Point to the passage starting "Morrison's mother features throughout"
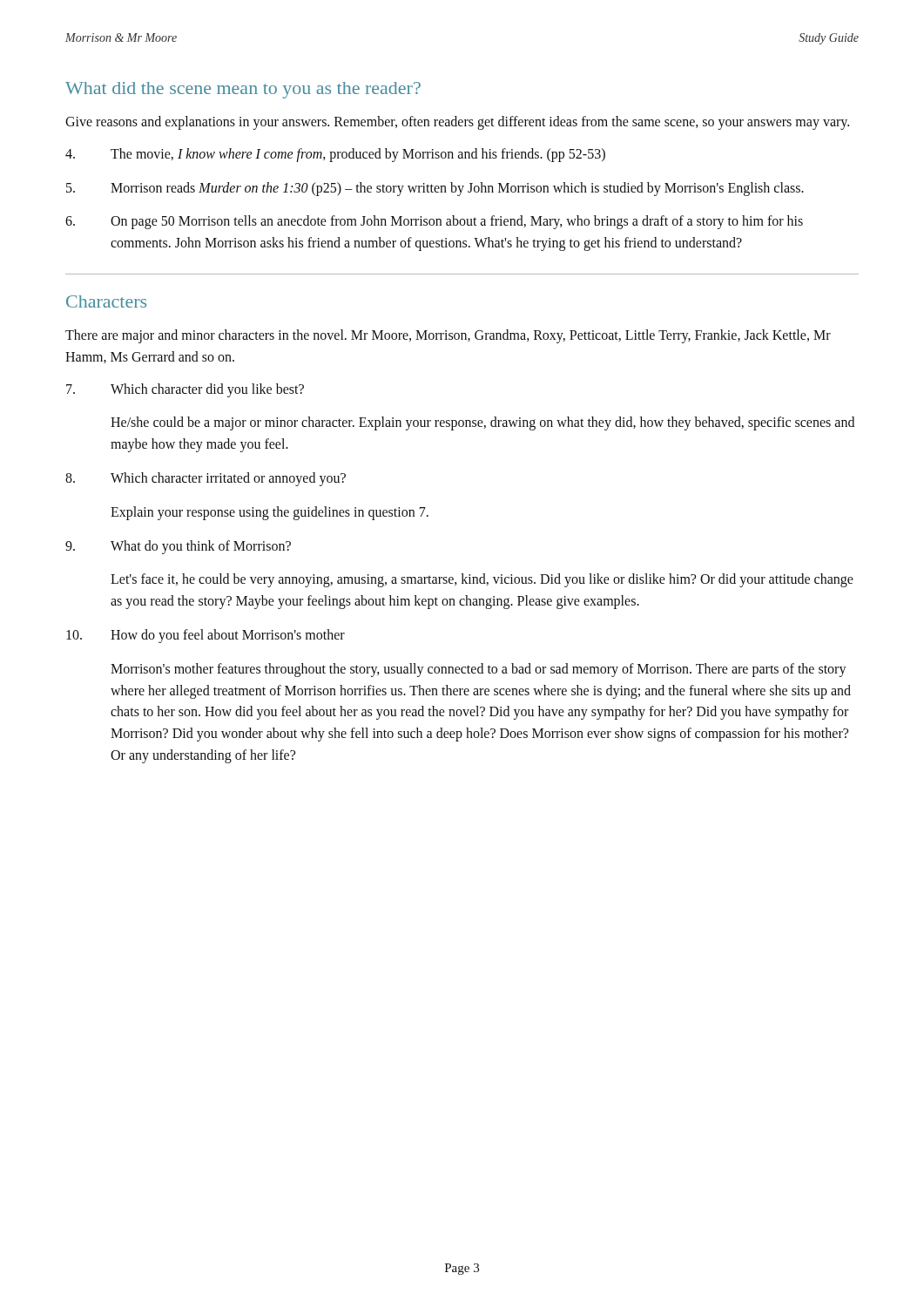924x1307 pixels. point(481,712)
